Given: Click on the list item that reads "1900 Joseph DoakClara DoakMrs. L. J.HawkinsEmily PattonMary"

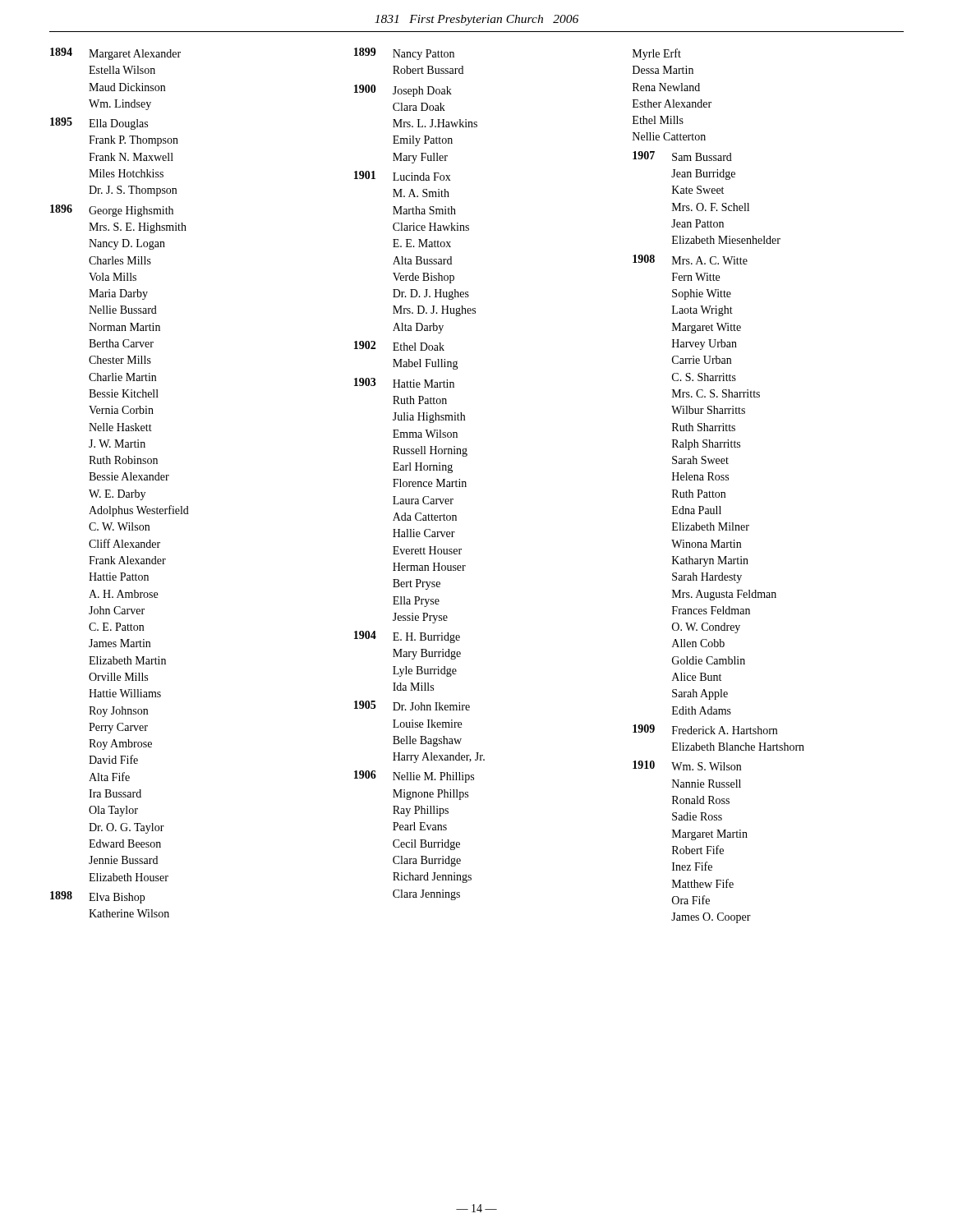Looking at the screenshot, I should tap(415, 124).
